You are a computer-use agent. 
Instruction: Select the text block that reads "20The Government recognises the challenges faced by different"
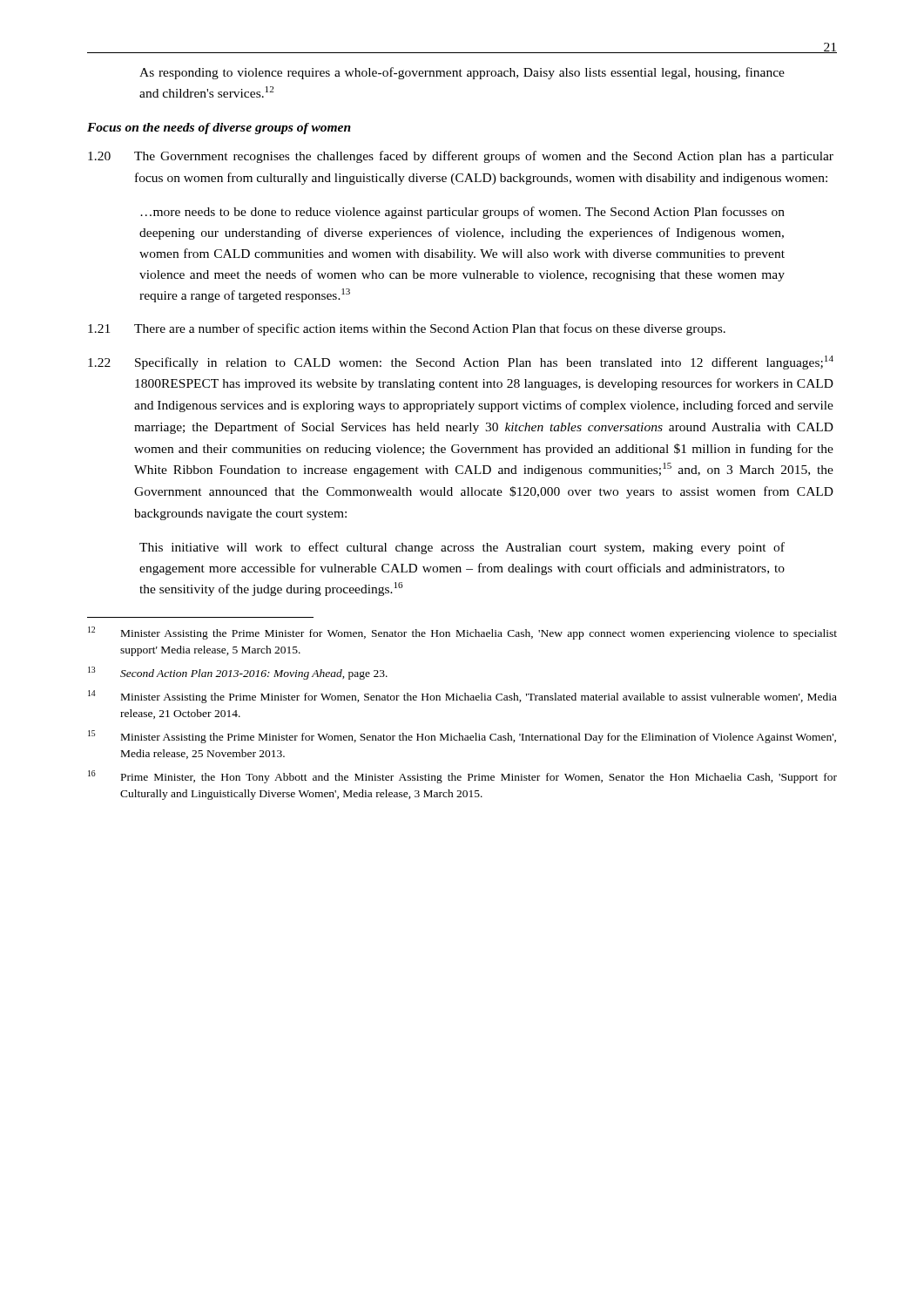point(460,167)
